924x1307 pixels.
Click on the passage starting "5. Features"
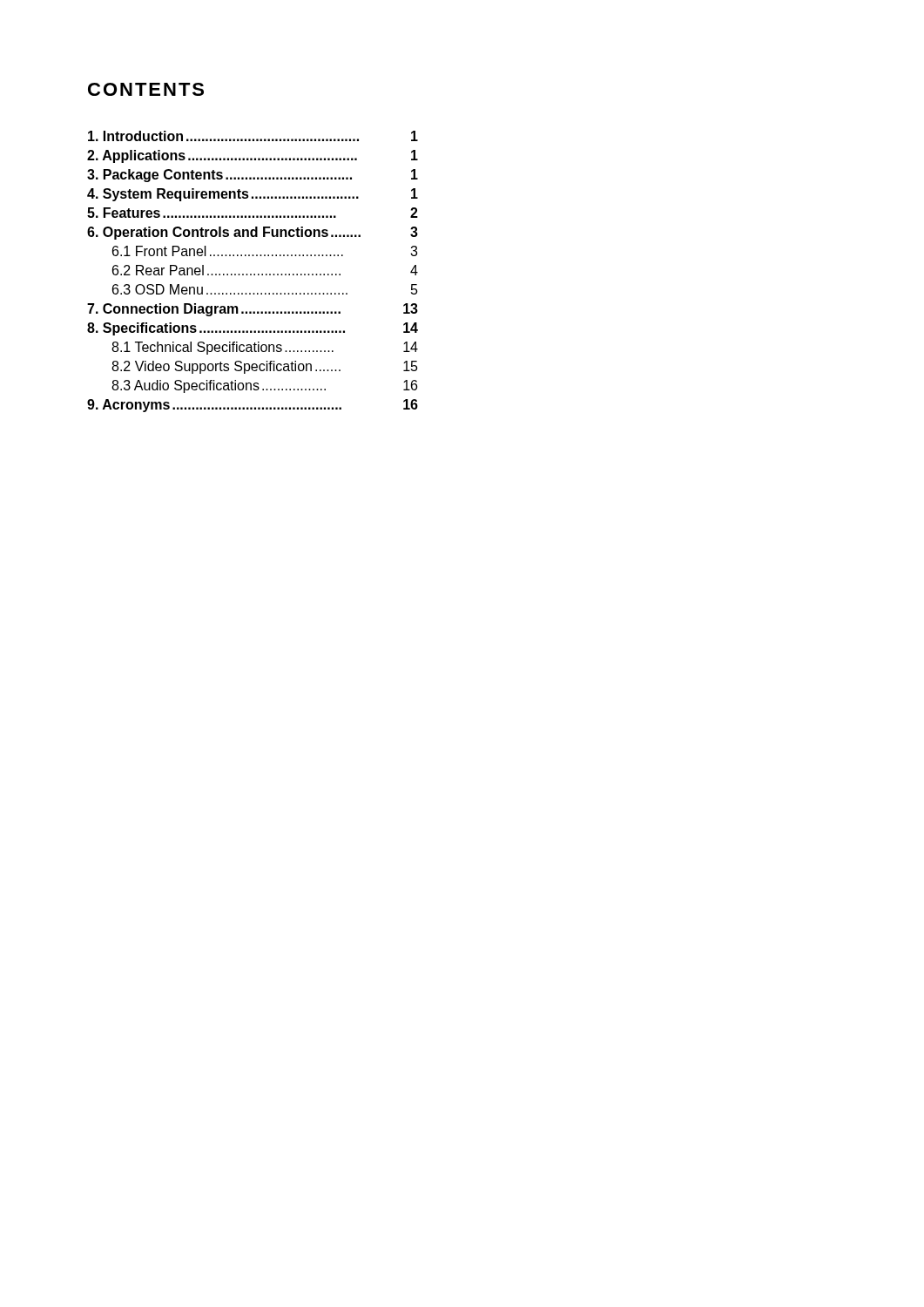tap(253, 213)
